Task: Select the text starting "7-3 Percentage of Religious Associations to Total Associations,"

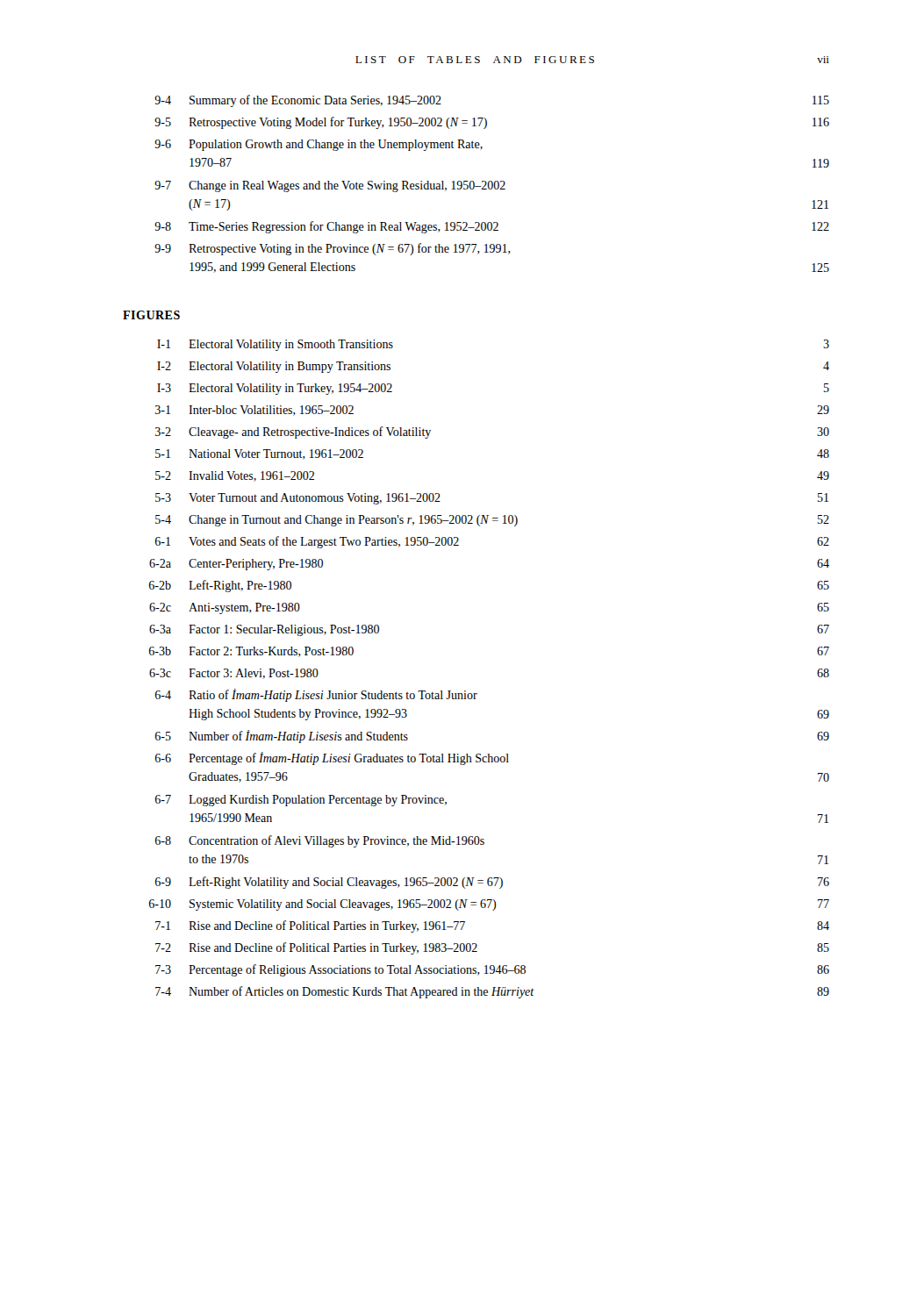Action: (476, 970)
